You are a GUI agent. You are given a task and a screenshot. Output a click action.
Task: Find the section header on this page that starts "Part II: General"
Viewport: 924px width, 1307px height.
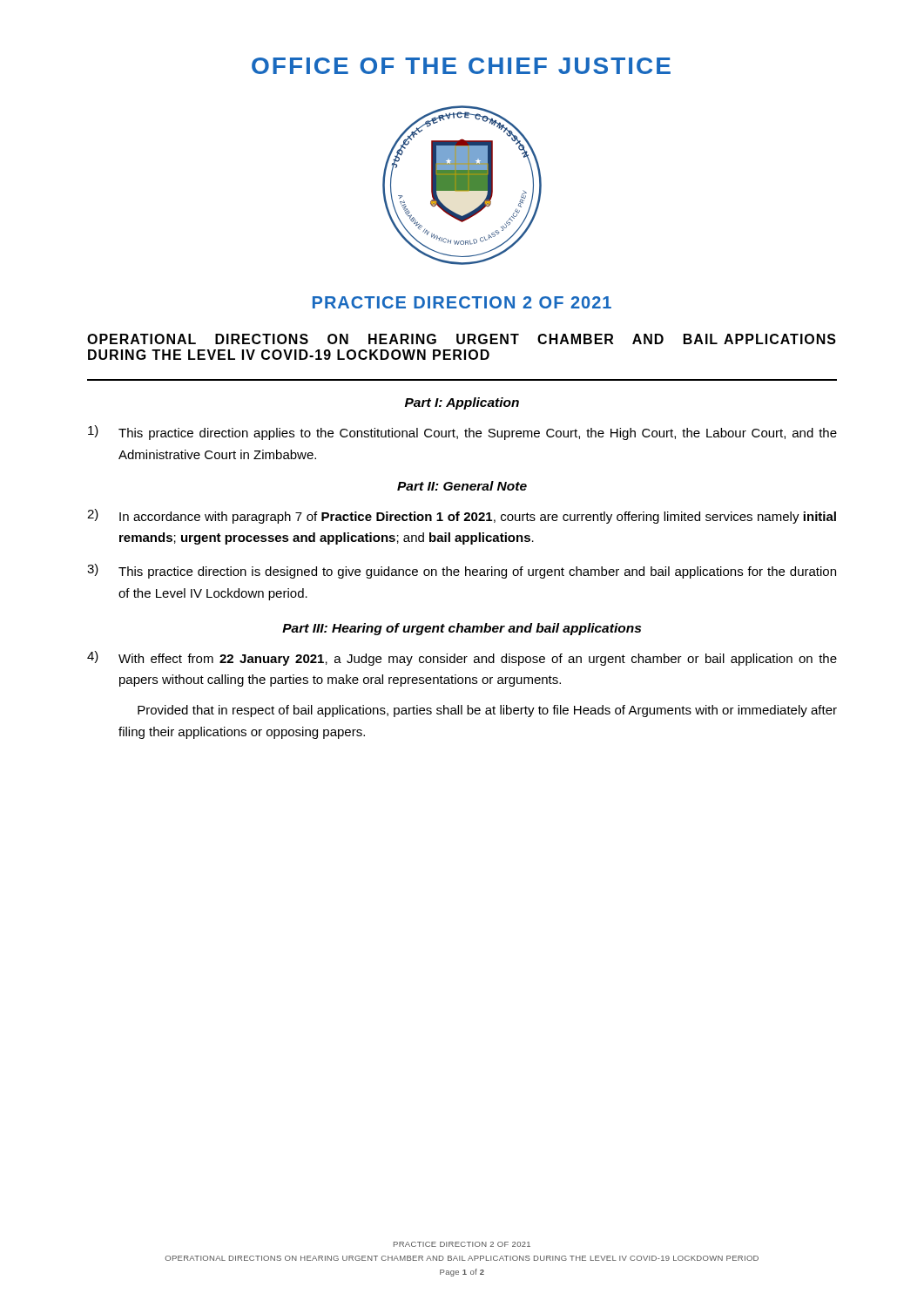pos(462,485)
